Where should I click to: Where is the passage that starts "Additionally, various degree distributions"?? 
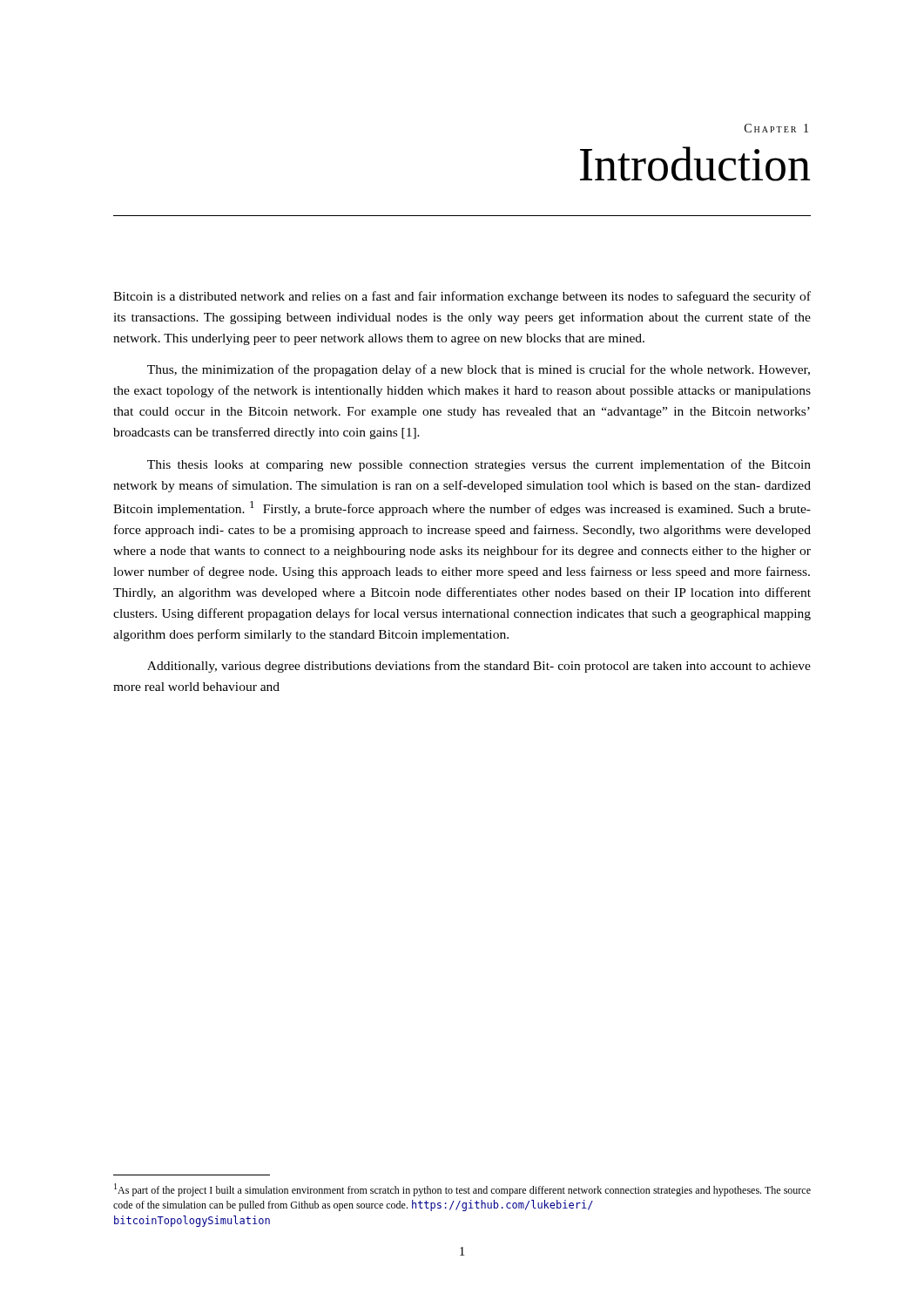coord(462,676)
